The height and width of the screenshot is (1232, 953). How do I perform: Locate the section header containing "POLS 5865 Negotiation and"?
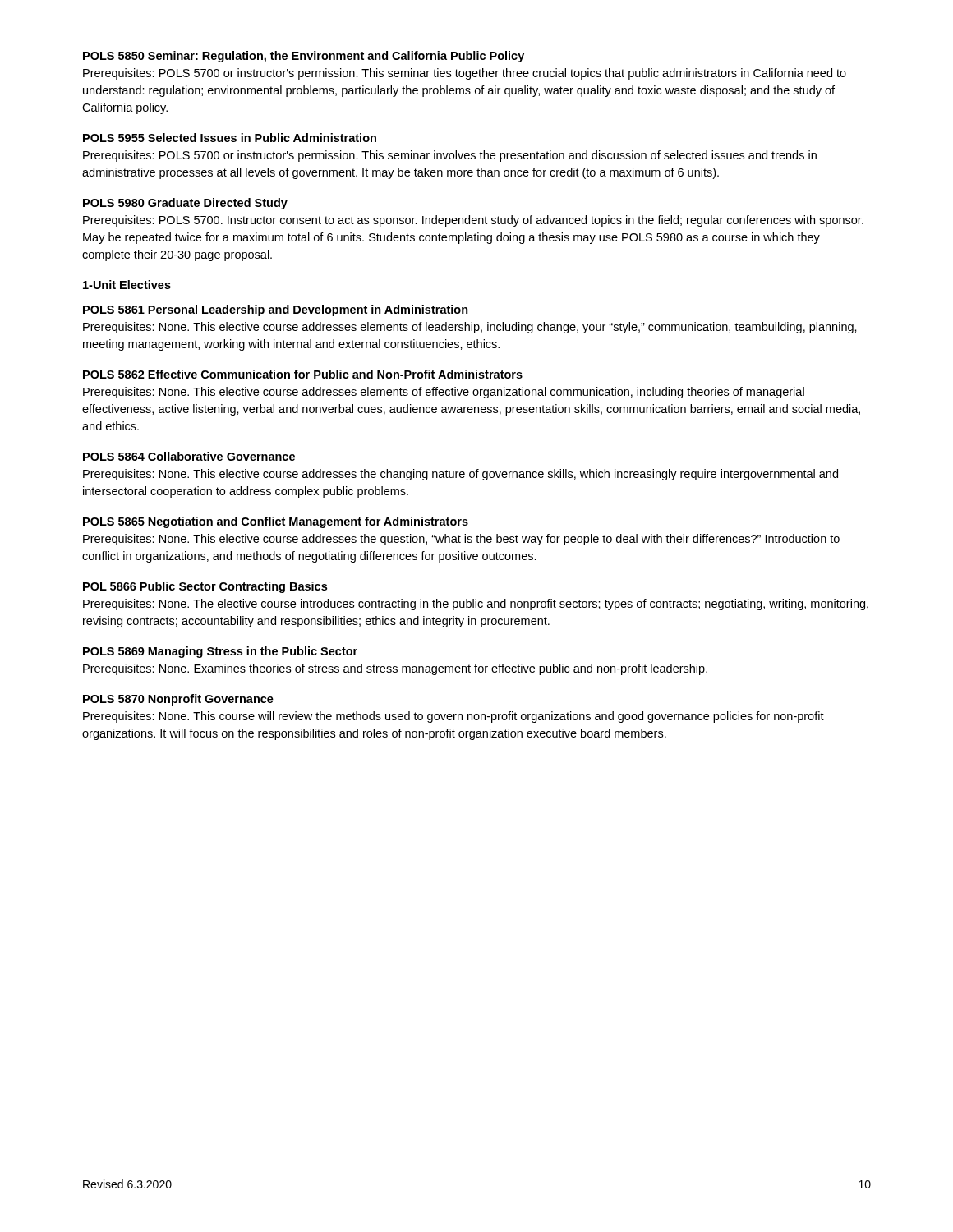pyautogui.click(x=275, y=522)
